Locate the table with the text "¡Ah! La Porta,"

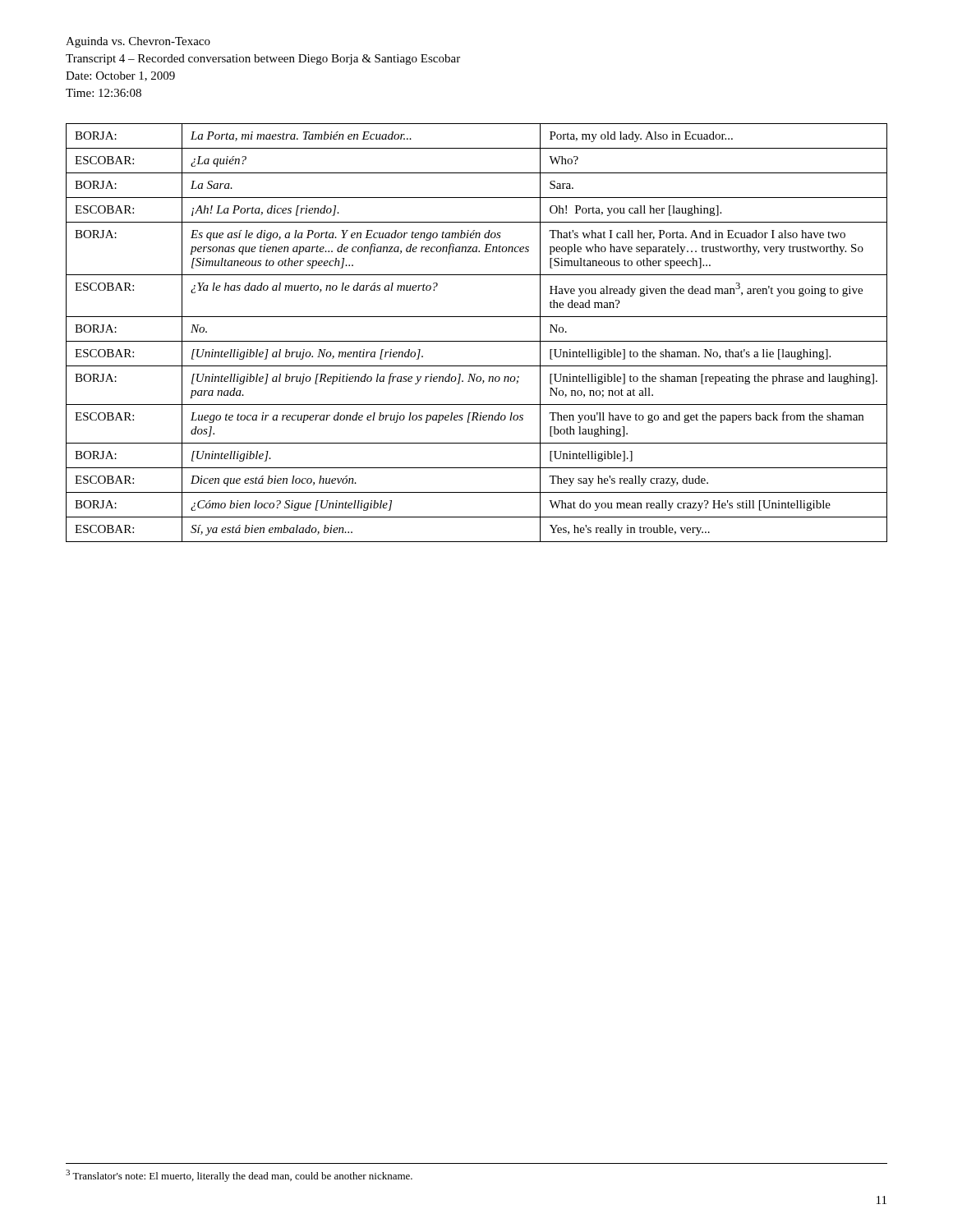[x=476, y=333]
